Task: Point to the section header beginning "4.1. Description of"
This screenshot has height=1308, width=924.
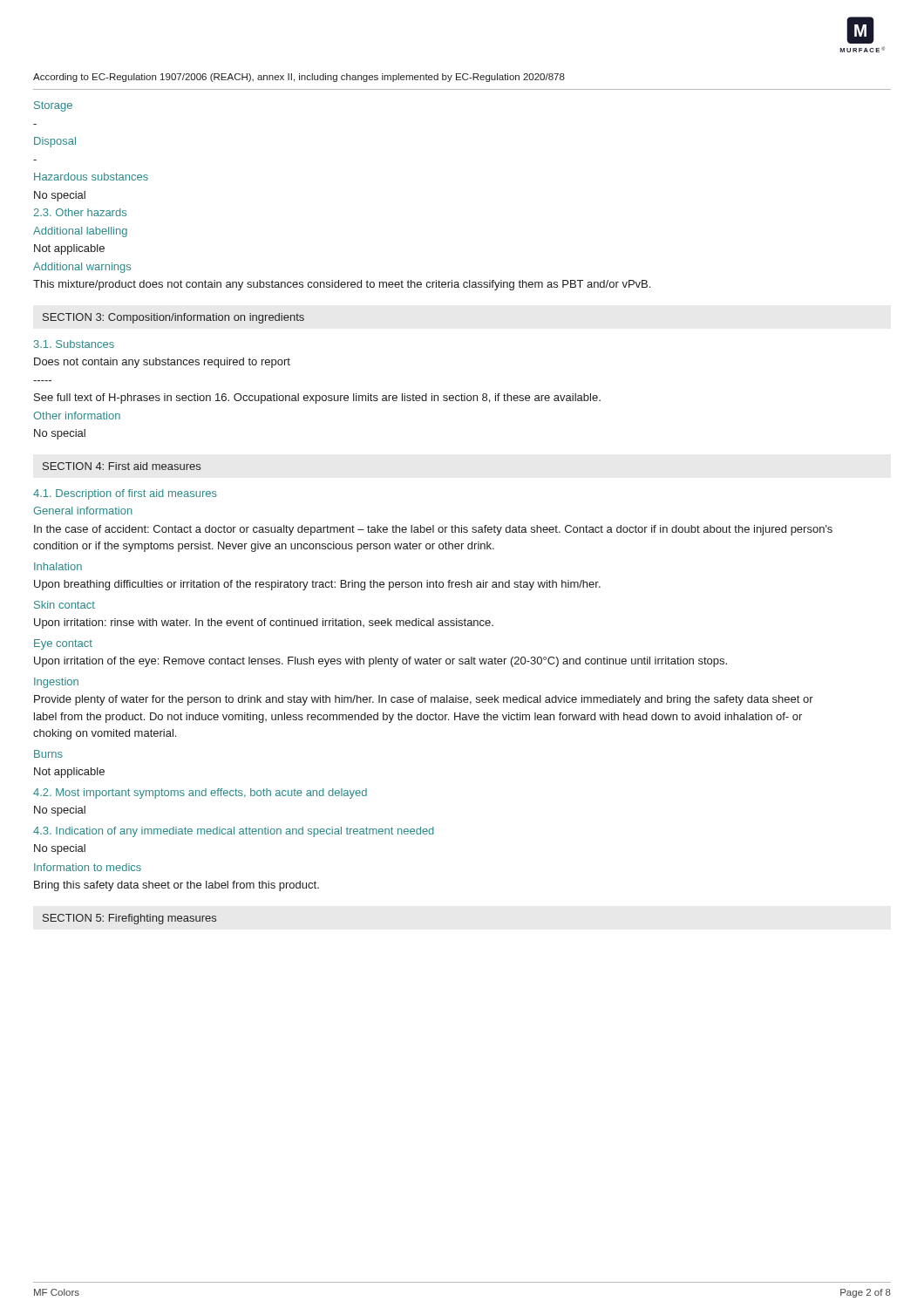Action: coord(125,493)
